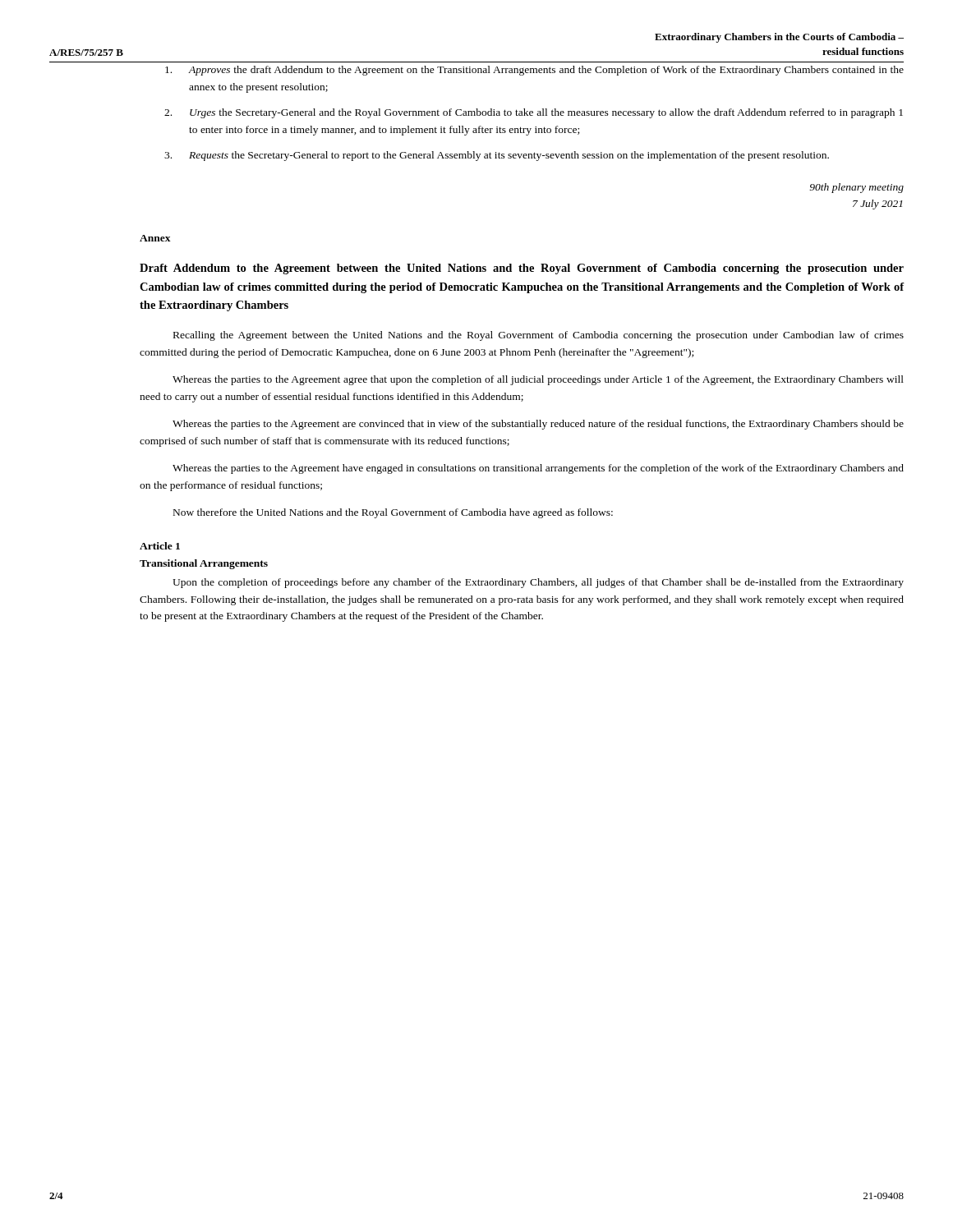Locate the list item containing "Approves the draft Addendum to the"
Screen dimensions: 1232x953
pos(522,79)
